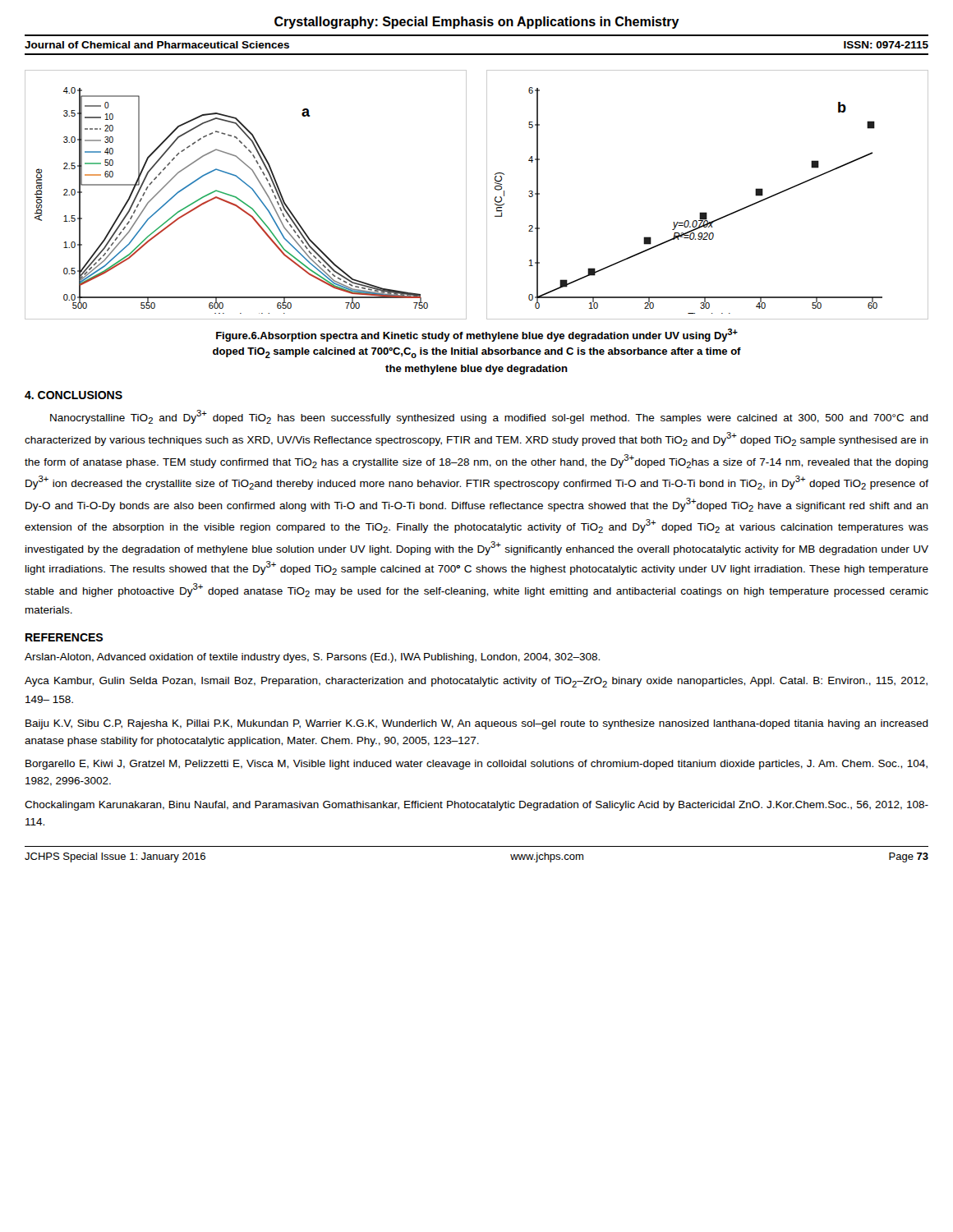Select the text block starting "Baiju K.V, Sibu C.P, Rajesha K,"
The height and width of the screenshot is (1232, 953).
pyautogui.click(x=476, y=731)
